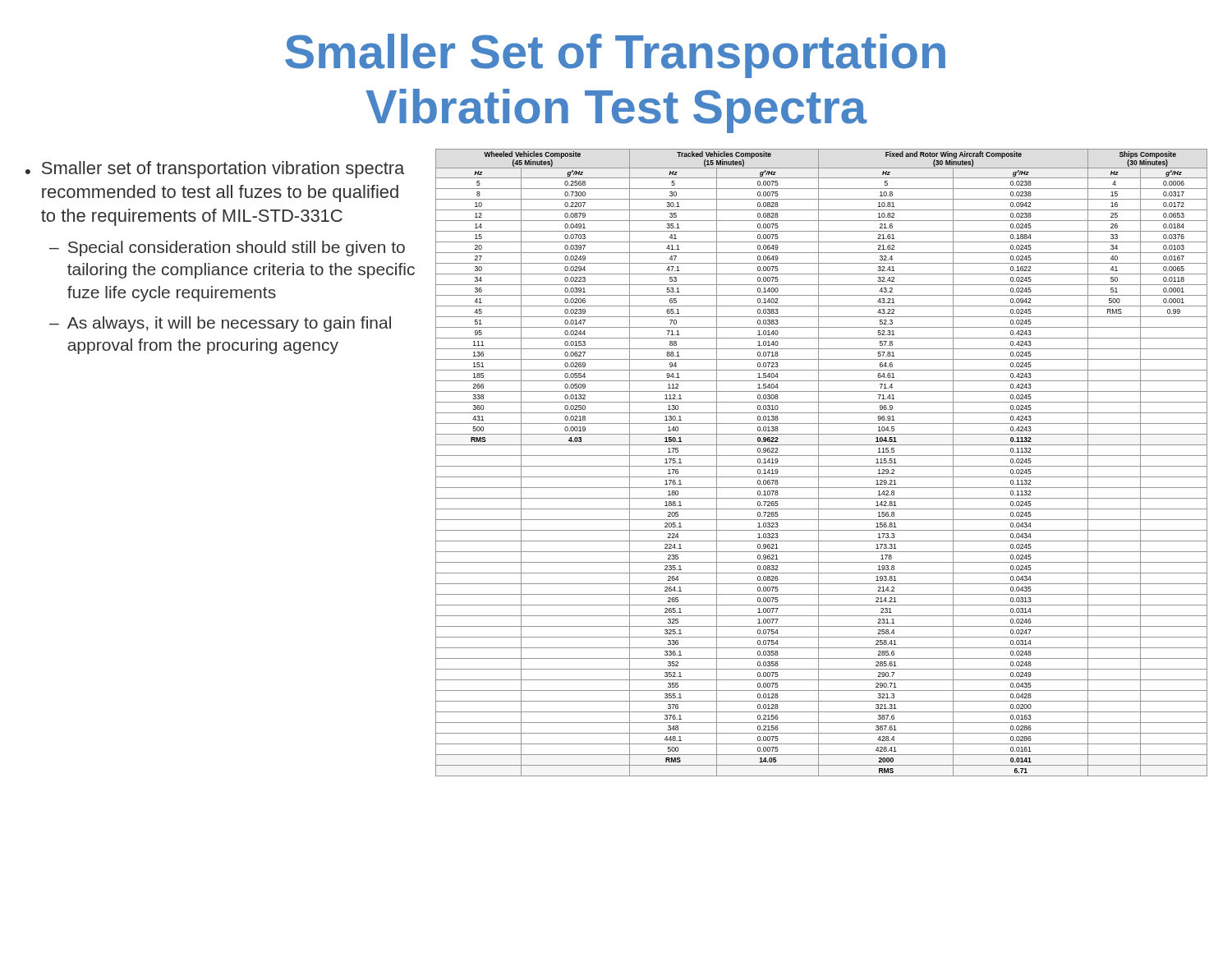The image size is (1232, 953).
Task: Locate the block of text that opens with "• Smaller set of transportation vibration"
Action: (222, 192)
